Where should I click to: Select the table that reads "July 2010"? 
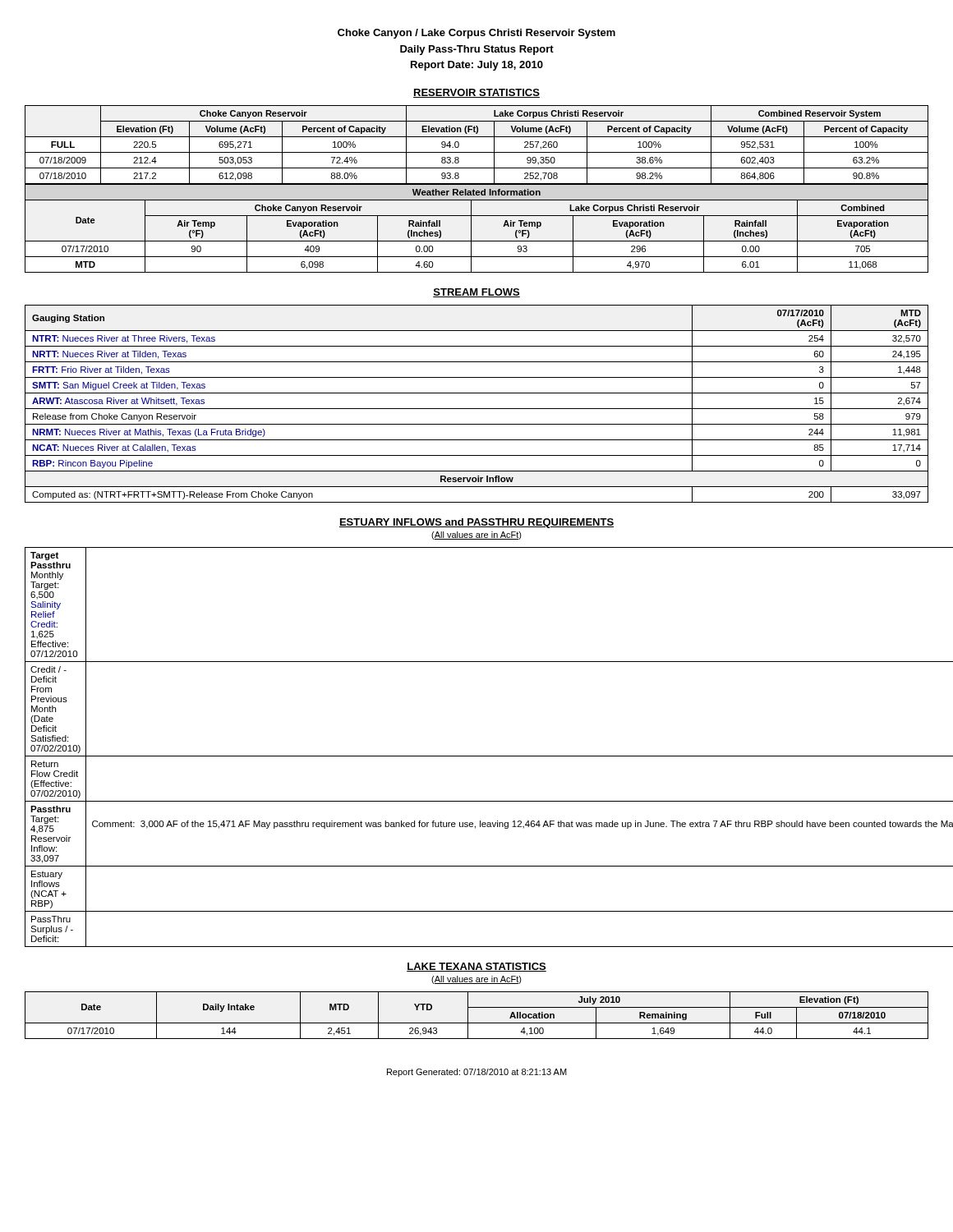coord(476,1015)
